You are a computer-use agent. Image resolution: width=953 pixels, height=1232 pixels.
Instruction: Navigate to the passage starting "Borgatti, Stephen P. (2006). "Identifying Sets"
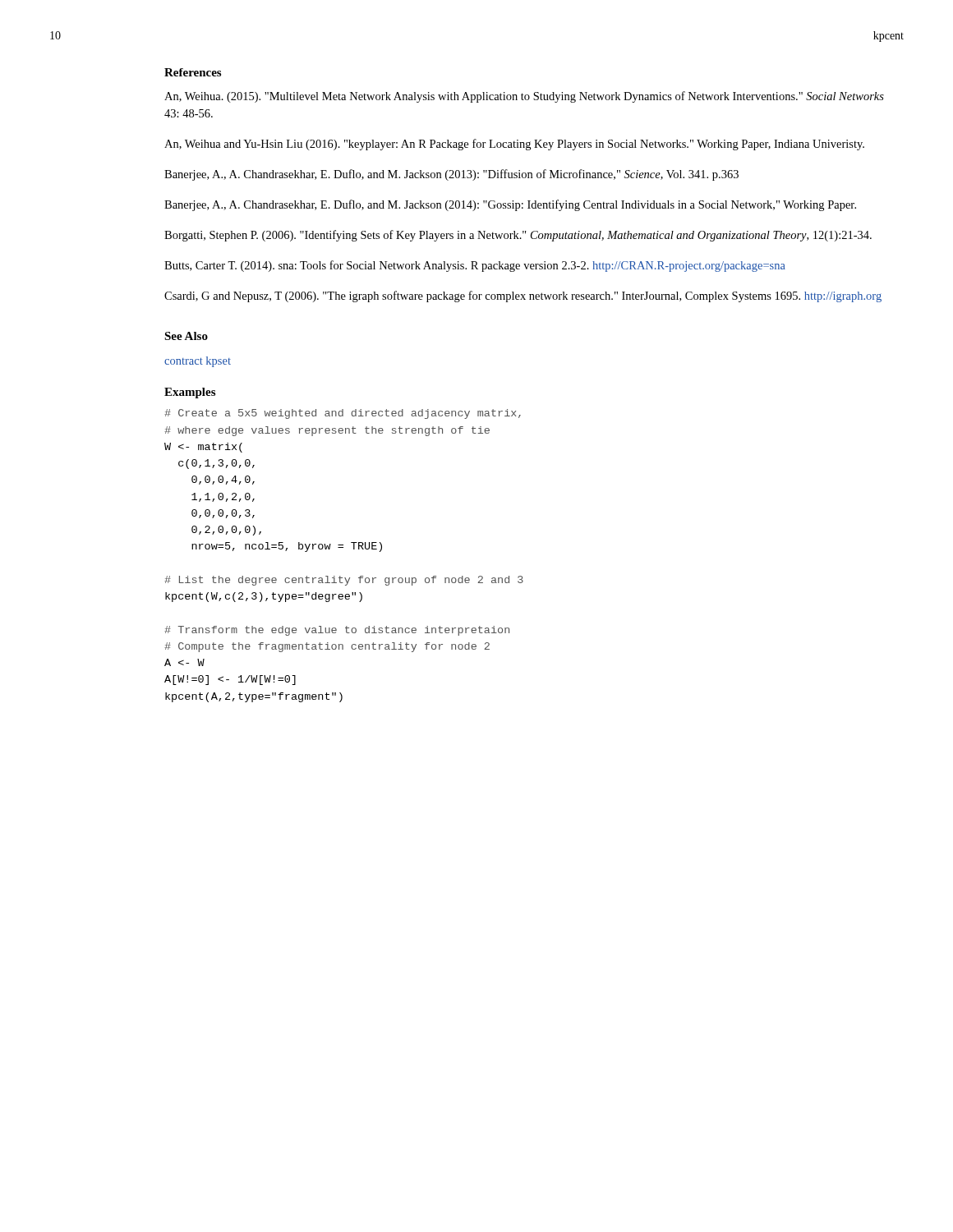518,235
